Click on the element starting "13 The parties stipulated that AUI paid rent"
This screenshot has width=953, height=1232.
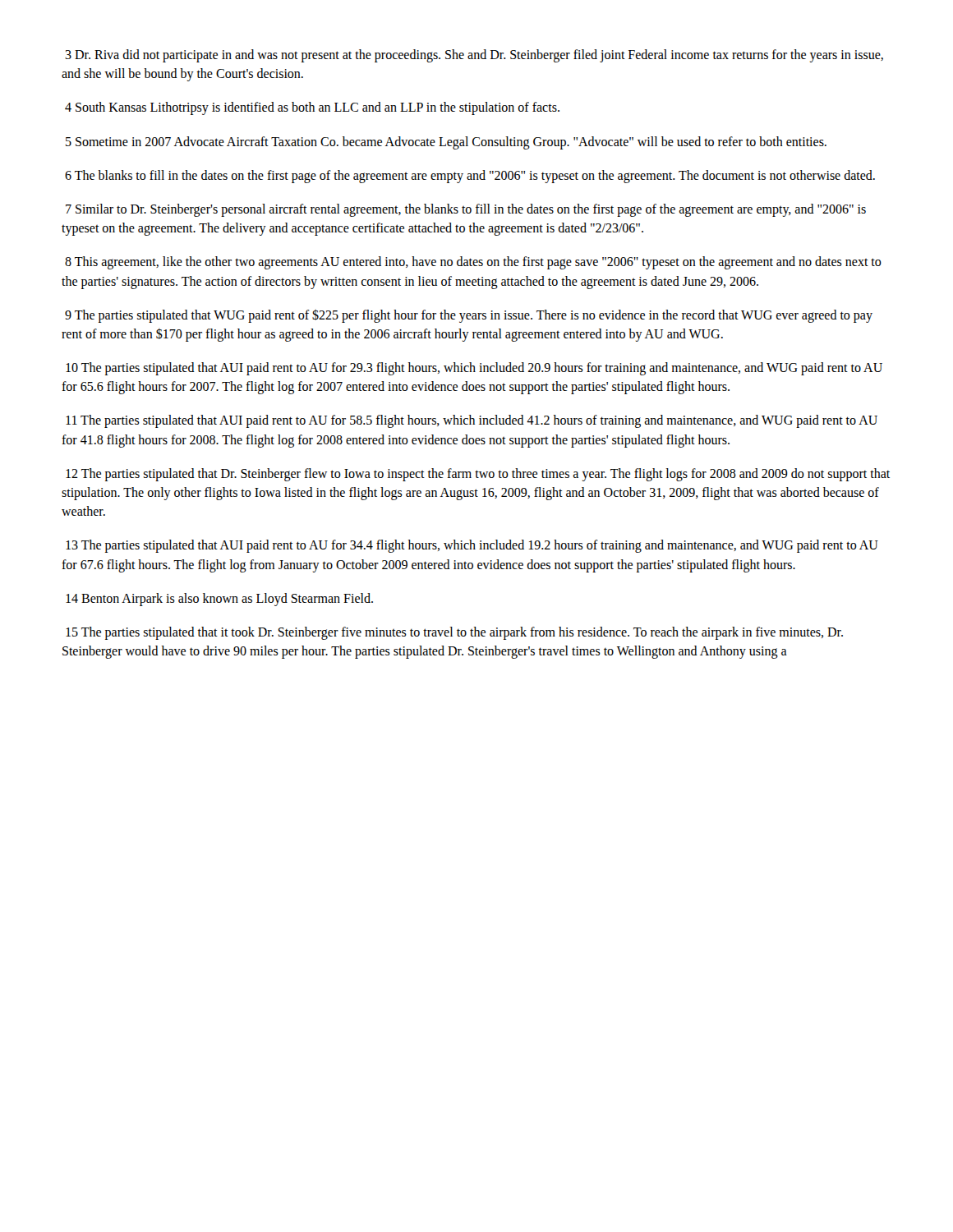tap(476, 555)
